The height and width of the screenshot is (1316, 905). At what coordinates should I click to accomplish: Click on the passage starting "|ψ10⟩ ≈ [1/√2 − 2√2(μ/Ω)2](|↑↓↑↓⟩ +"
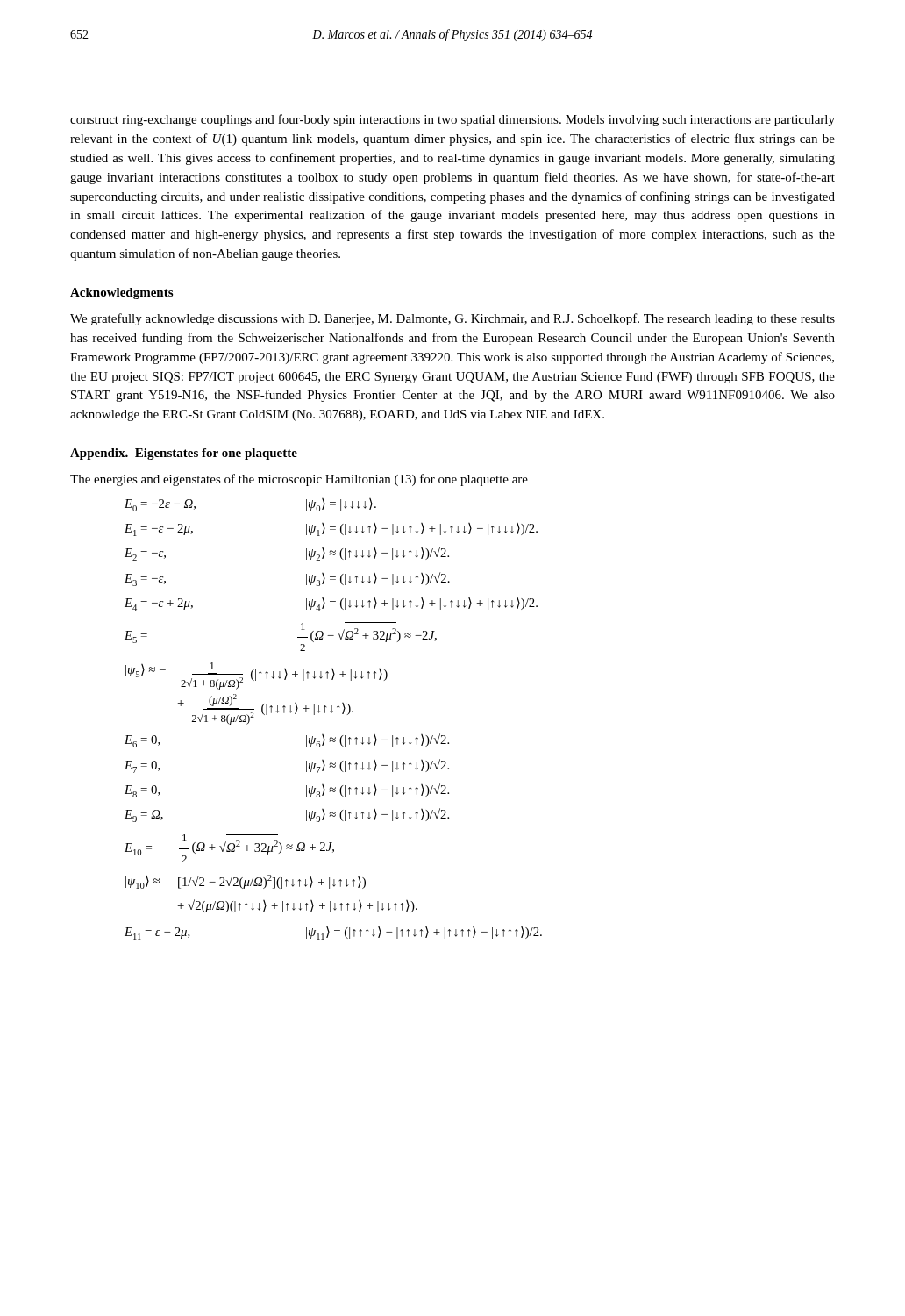pos(245,882)
